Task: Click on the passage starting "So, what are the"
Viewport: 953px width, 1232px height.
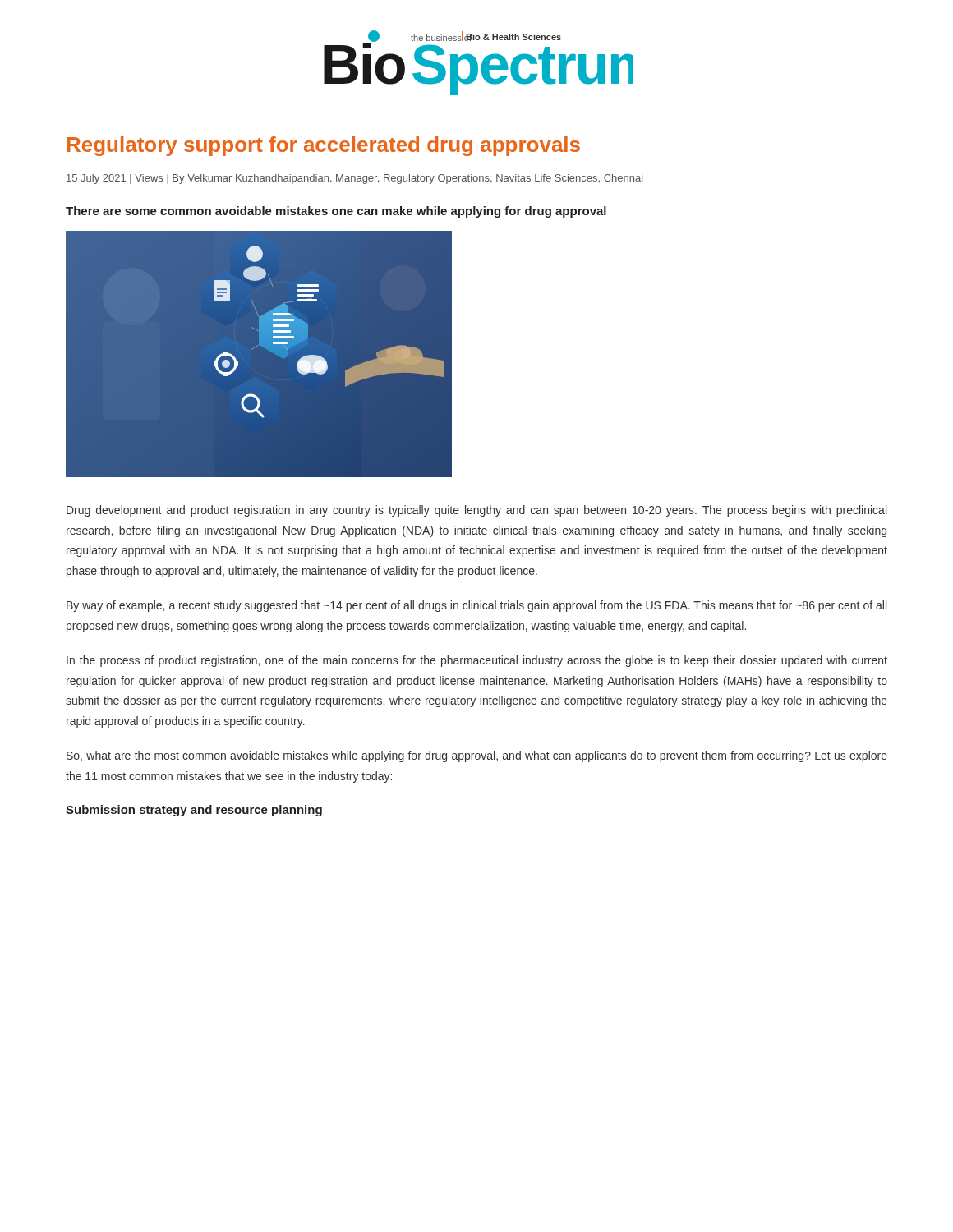Action: (x=476, y=766)
